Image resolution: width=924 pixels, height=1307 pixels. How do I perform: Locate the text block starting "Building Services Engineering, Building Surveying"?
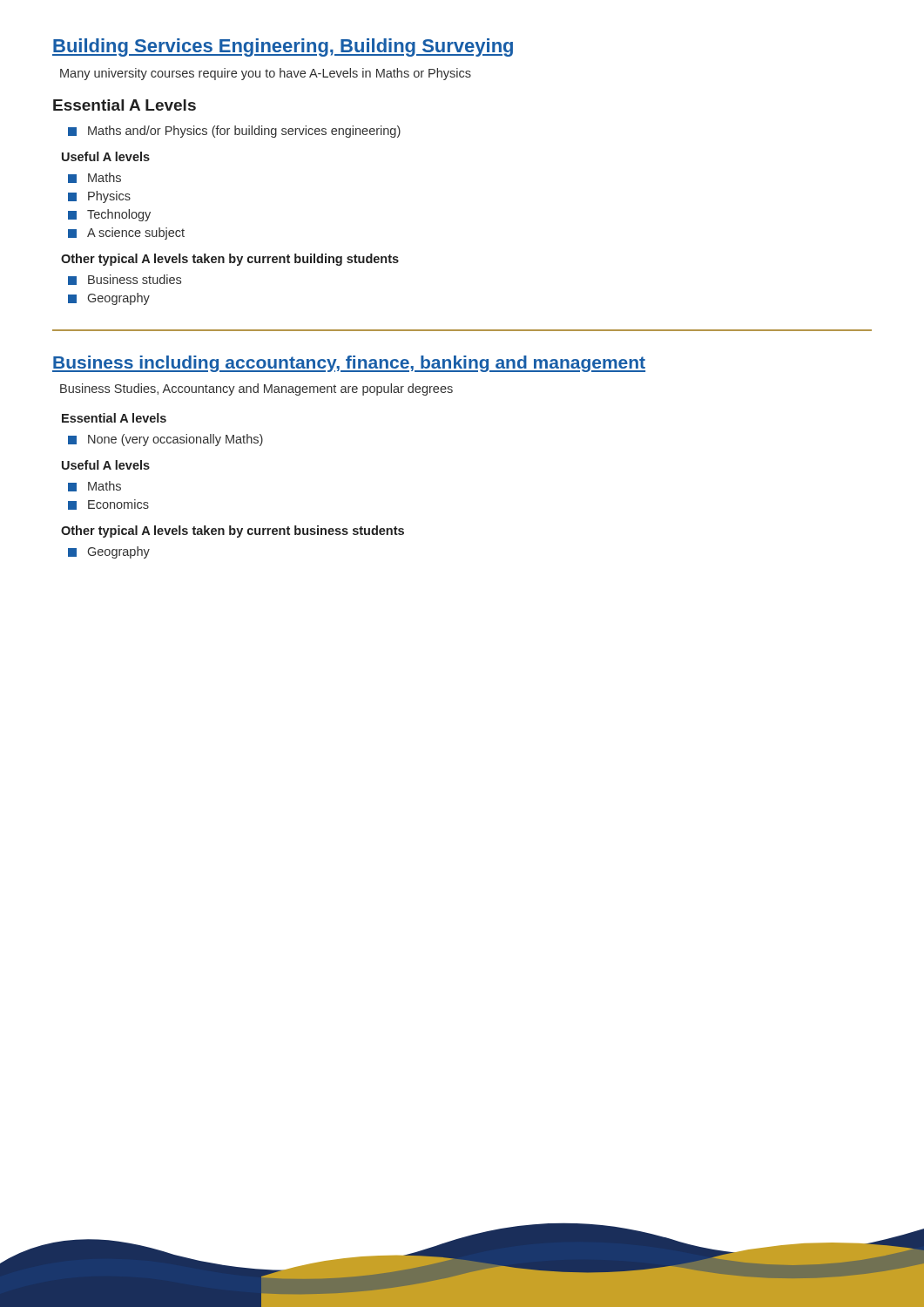tap(283, 46)
